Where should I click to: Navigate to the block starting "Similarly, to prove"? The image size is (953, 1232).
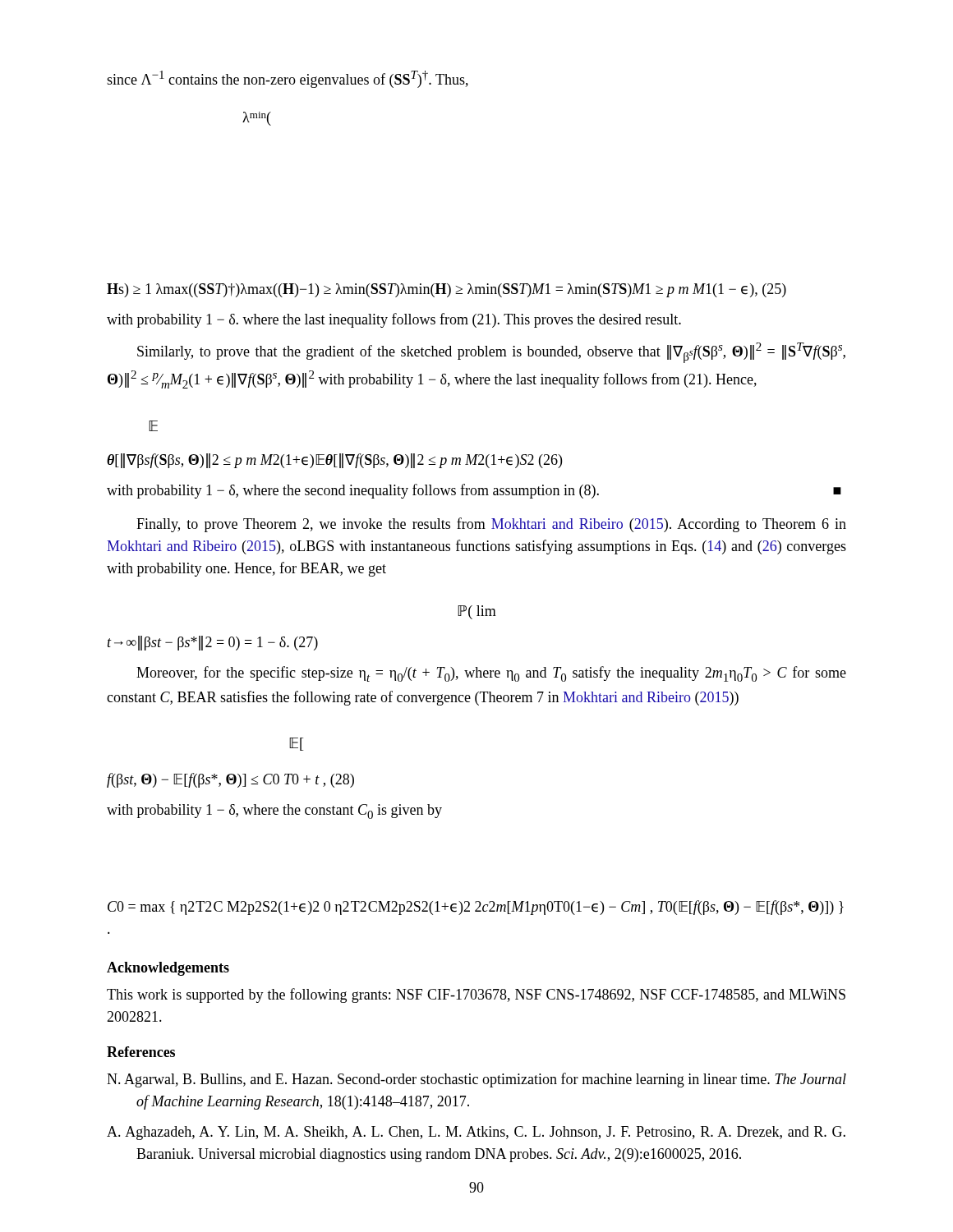tap(476, 365)
